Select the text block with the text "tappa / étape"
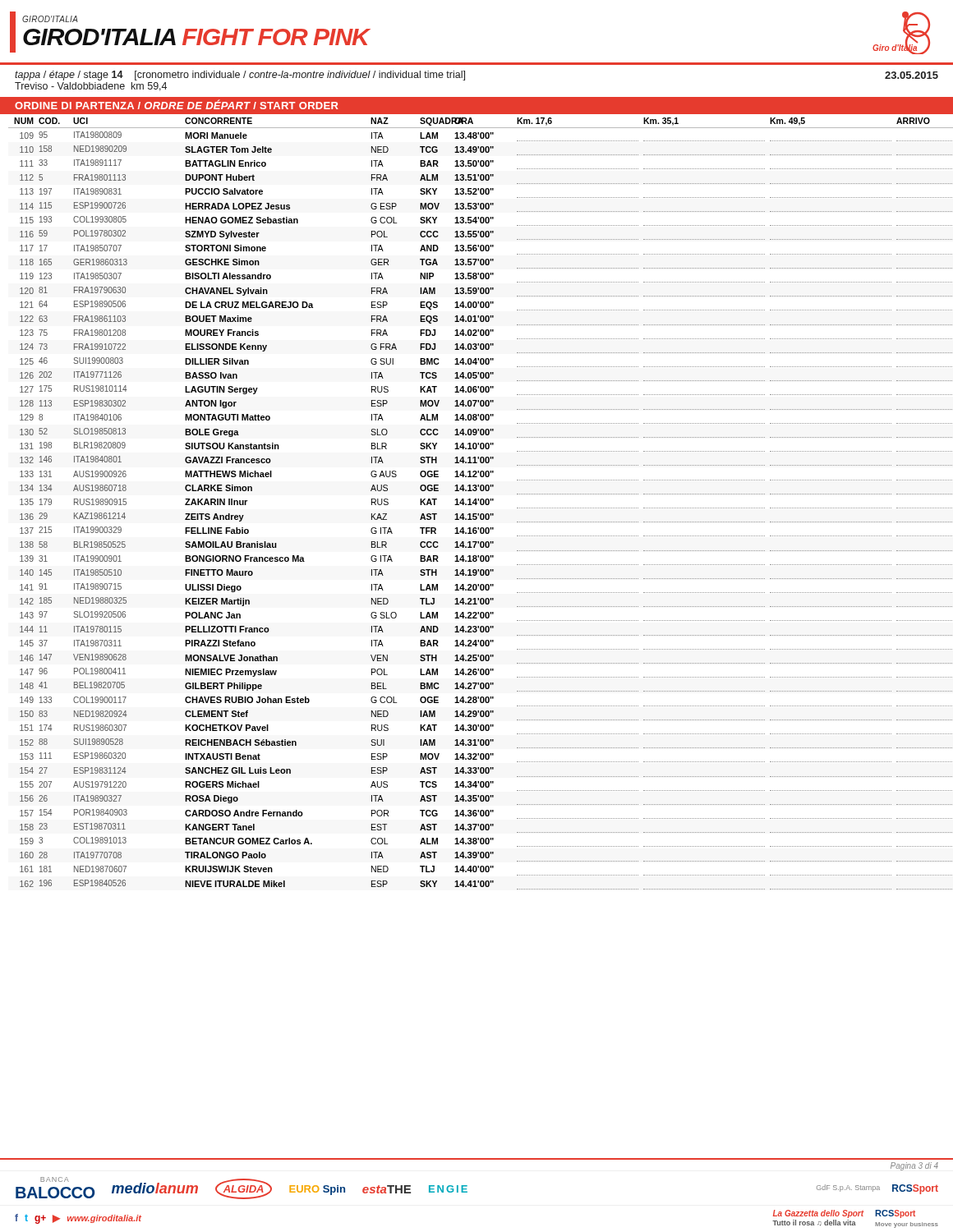 click(x=476, y=81)
